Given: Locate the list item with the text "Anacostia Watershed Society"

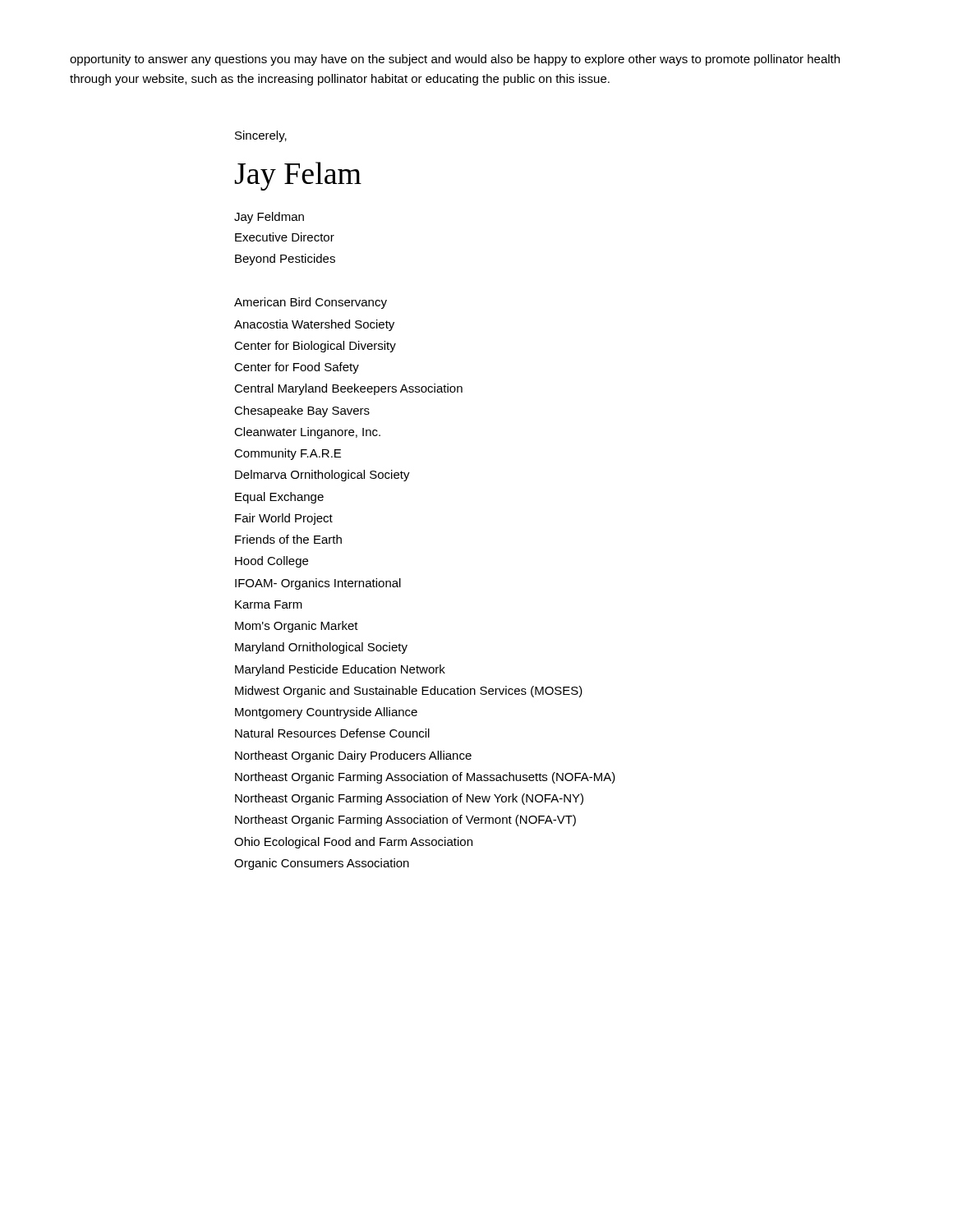Looking at the screenshot, I should (x=314, y=324).
